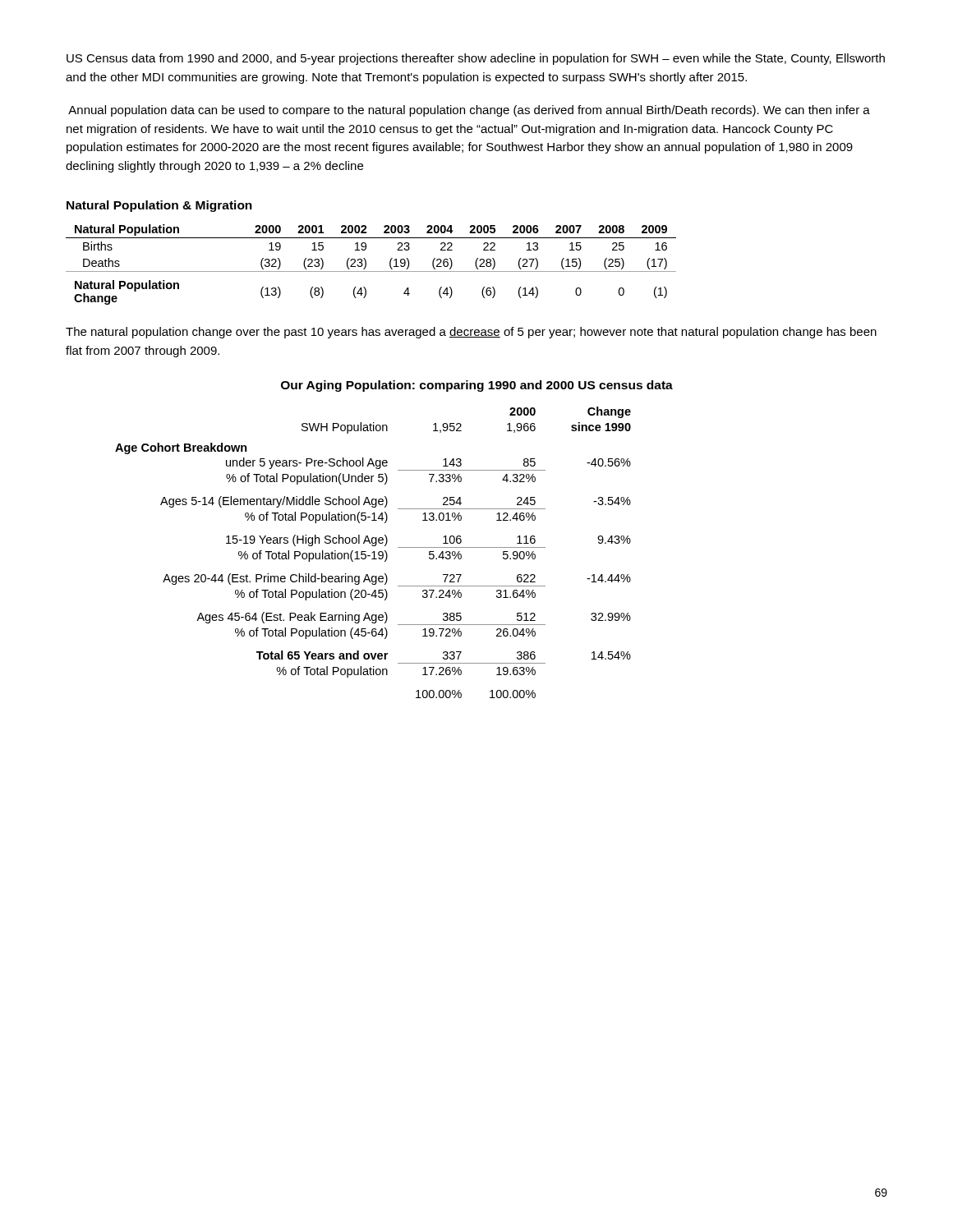Select the section header containing "Our Aging Population: comparing 1990 and 2000"

(x=476, y=385)
